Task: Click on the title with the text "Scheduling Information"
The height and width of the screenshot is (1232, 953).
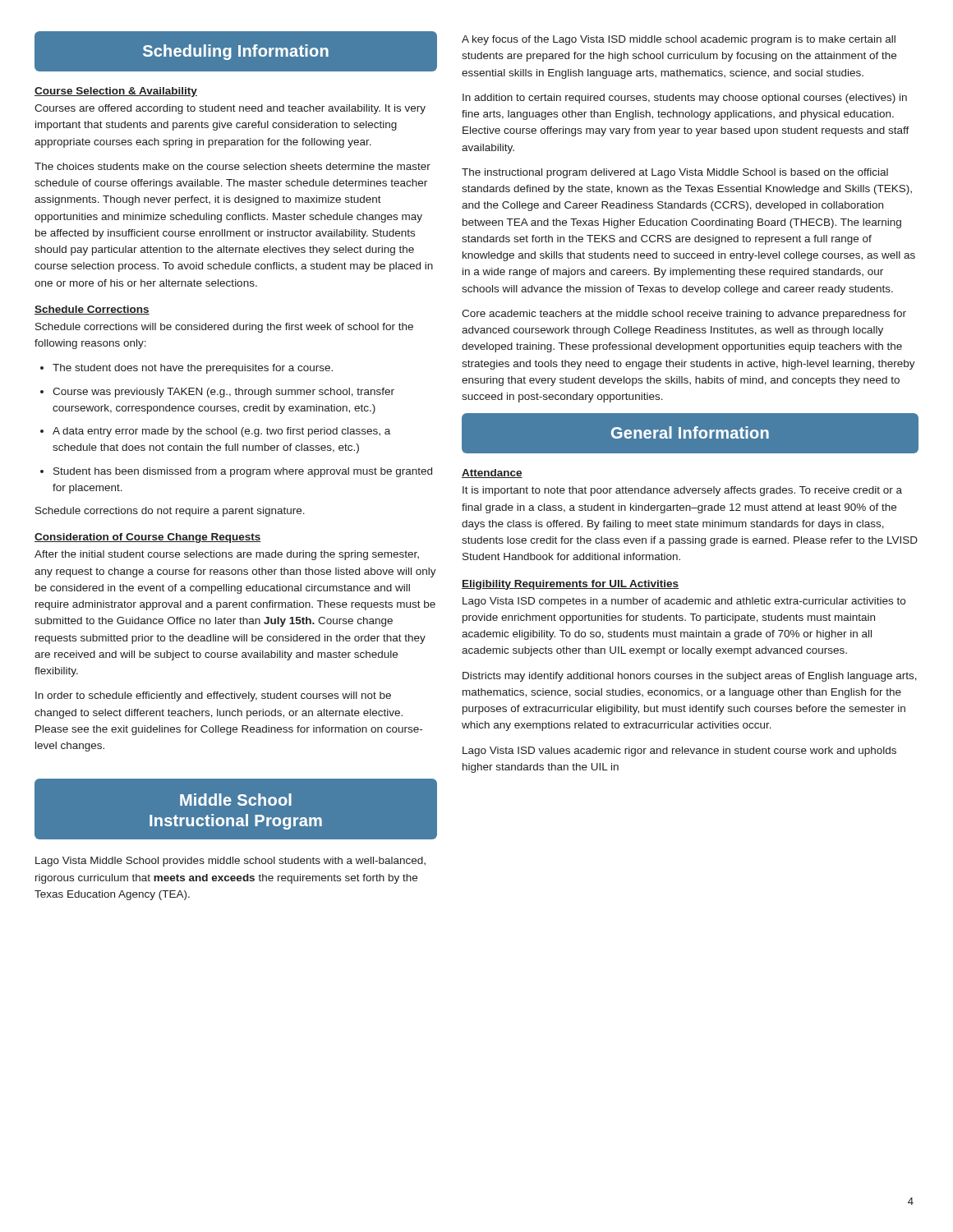Action: pyautogui.click(x=236, y=51)
